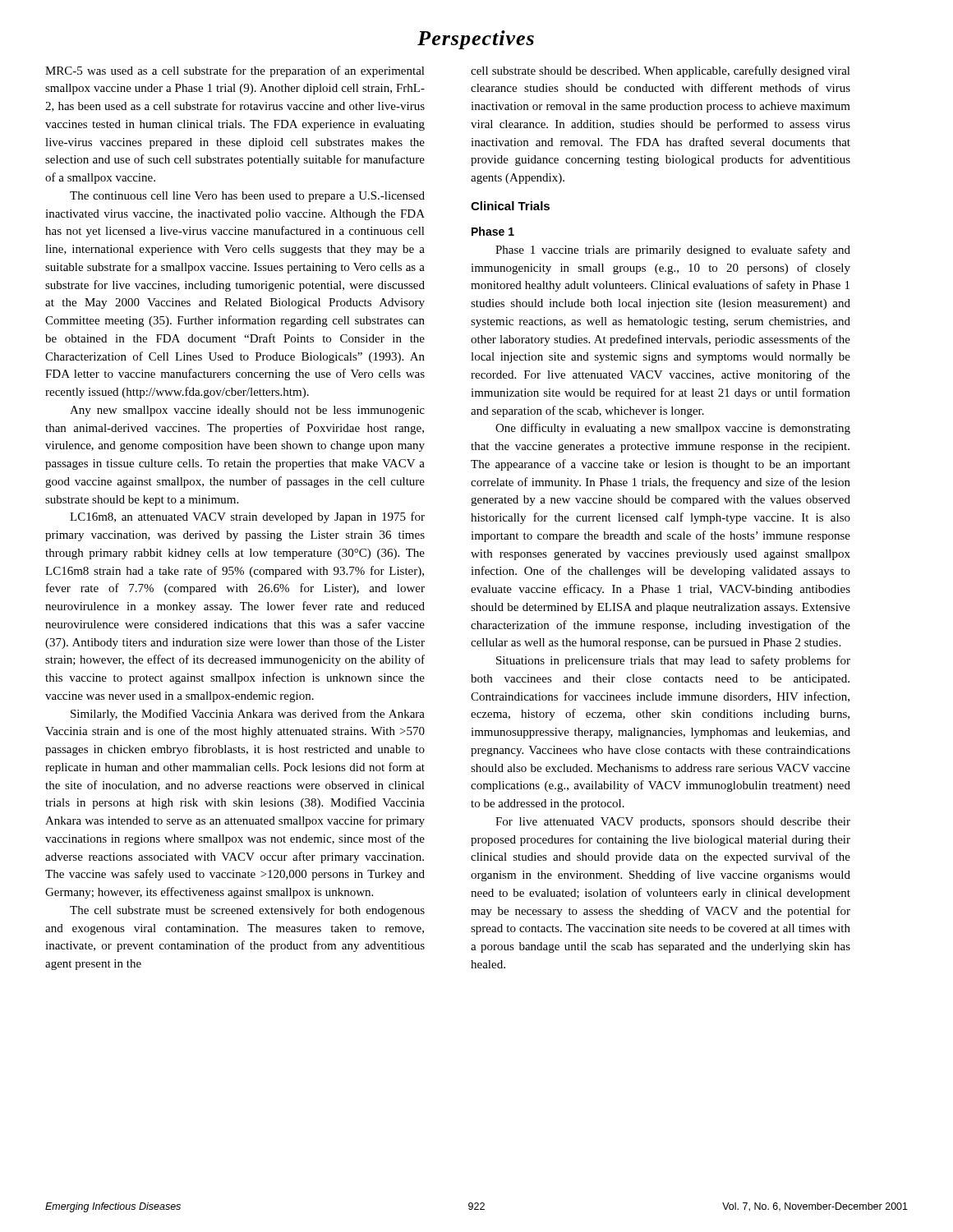Navigate to the text block starting "For live attenuated VACV products, sponsors should"
This screenshot has height=1232, width=953.
coord(661,894)
